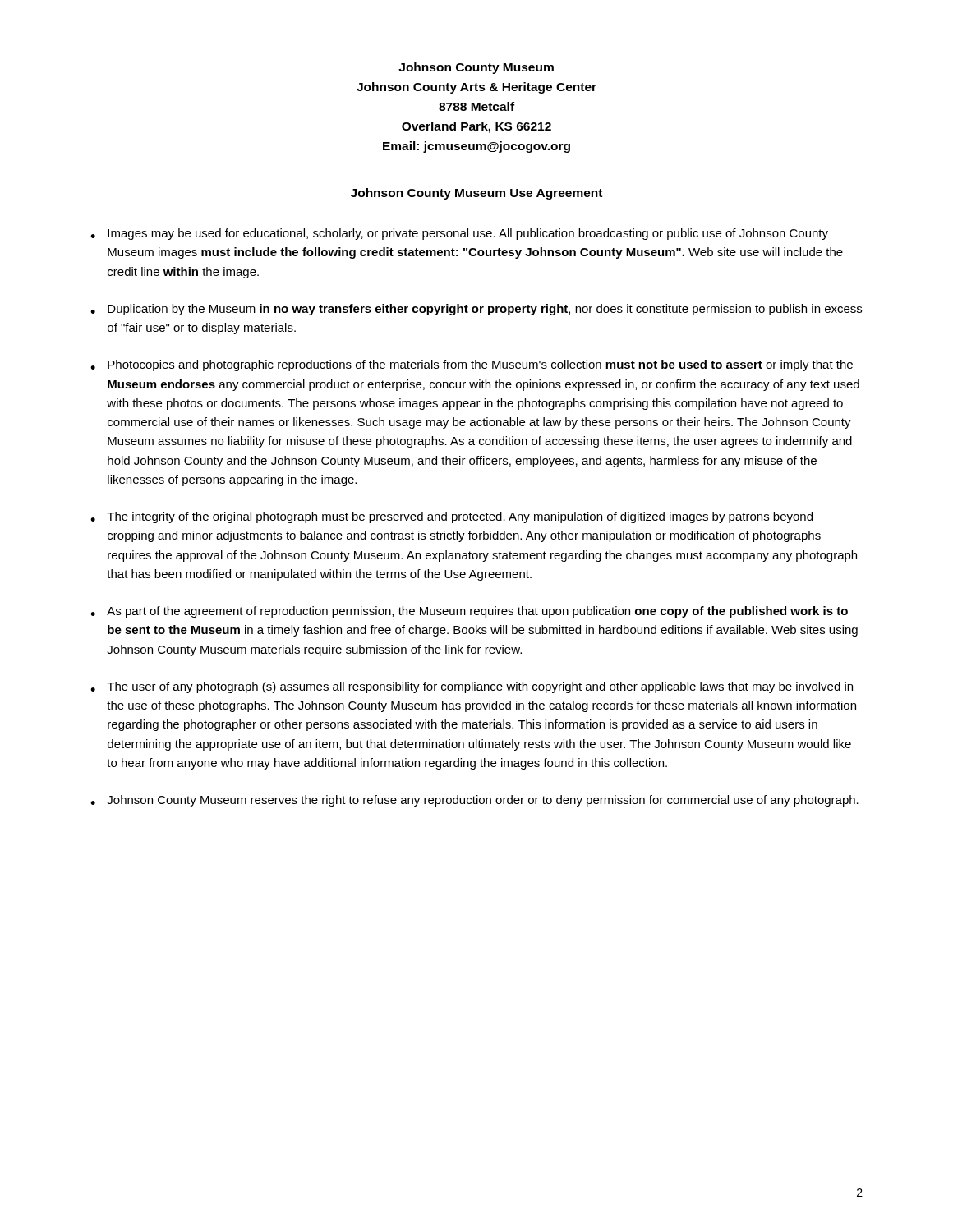This screenshot has height=1232, width=953.
Task: Click on the title that reads "Johnson County Museum Use Agreement"
Action: [x=476, y=193]
